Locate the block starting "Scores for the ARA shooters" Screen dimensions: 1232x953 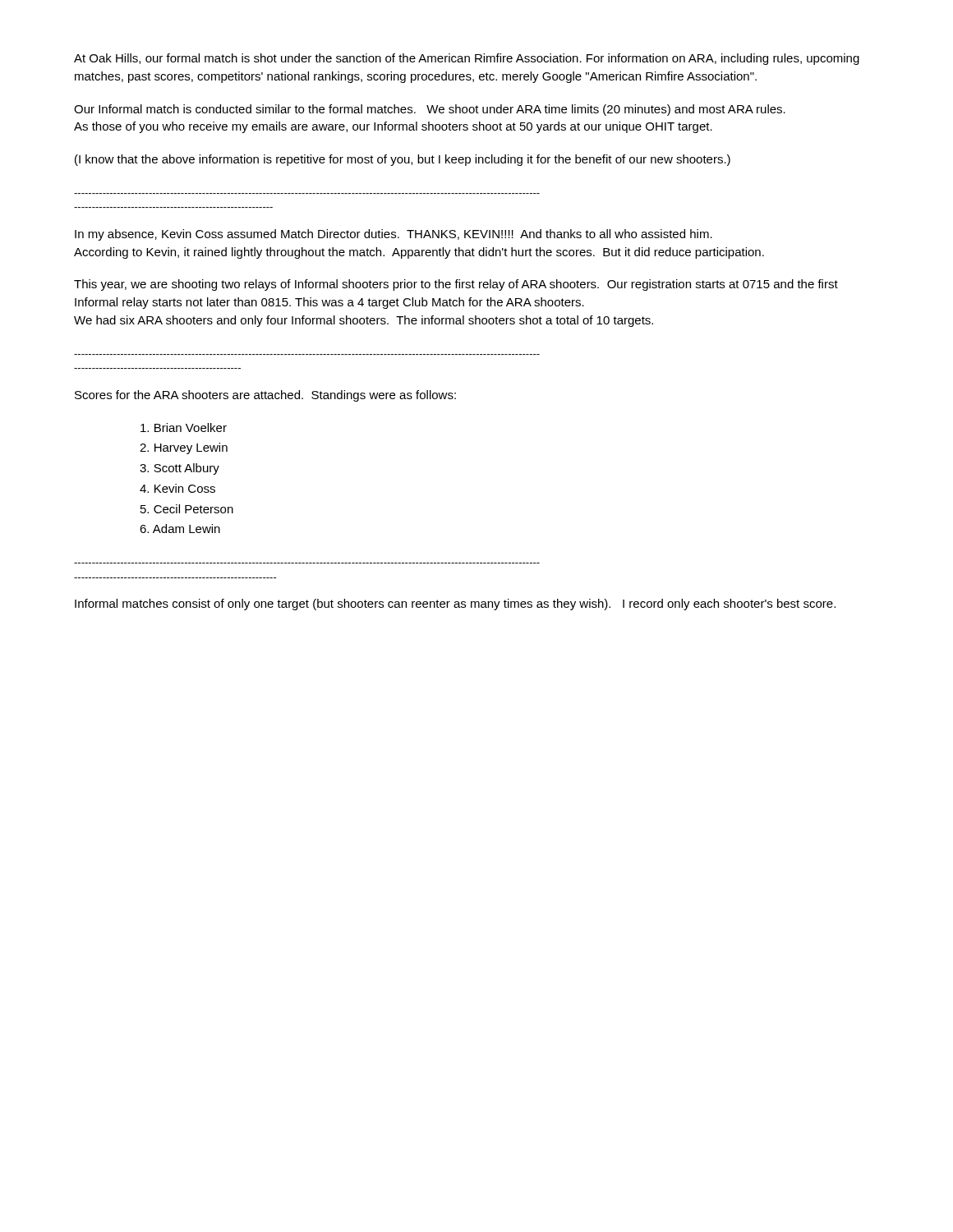(265, 395)
